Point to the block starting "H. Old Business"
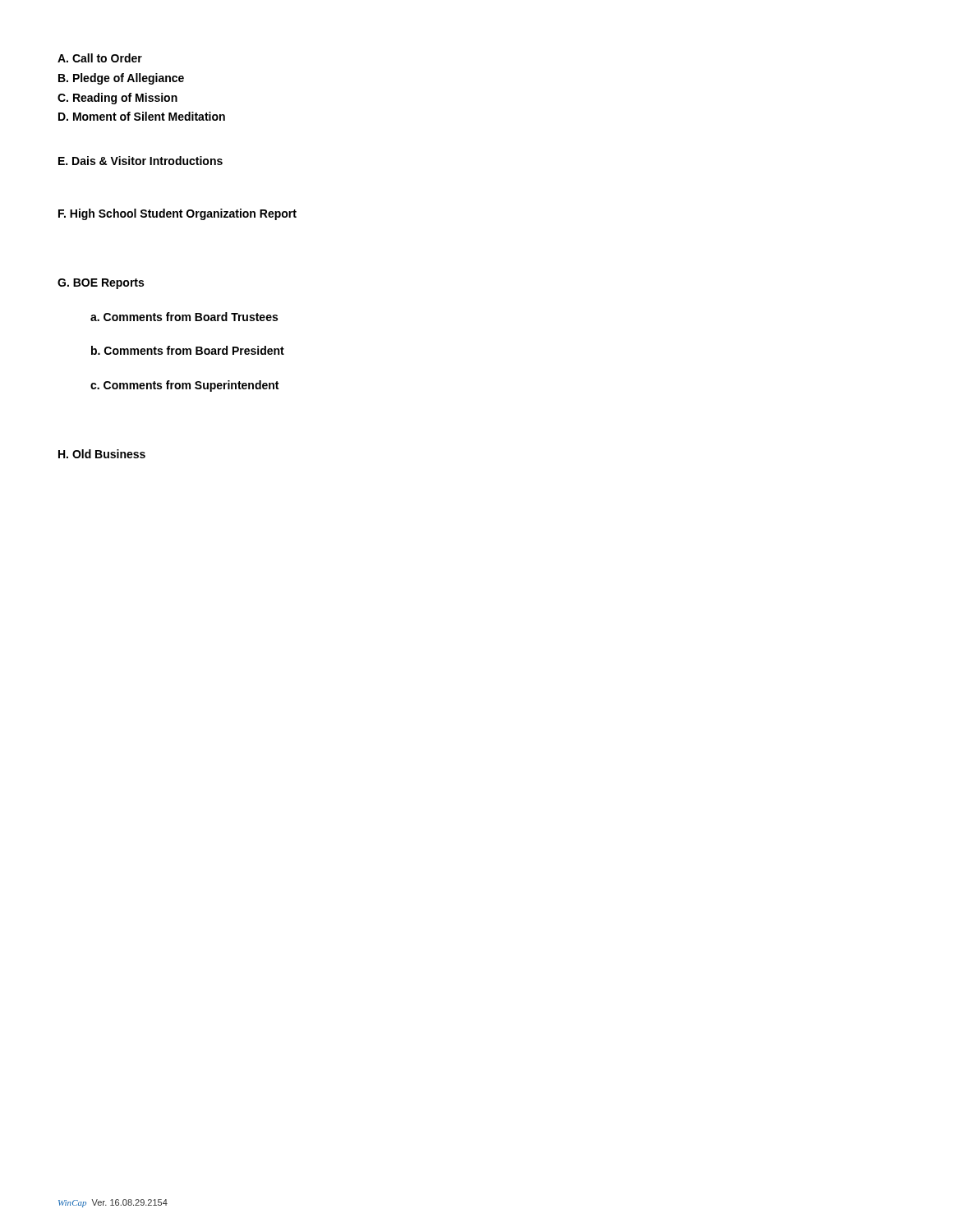This screenshot has width=953, height=1232. point(102,454)
